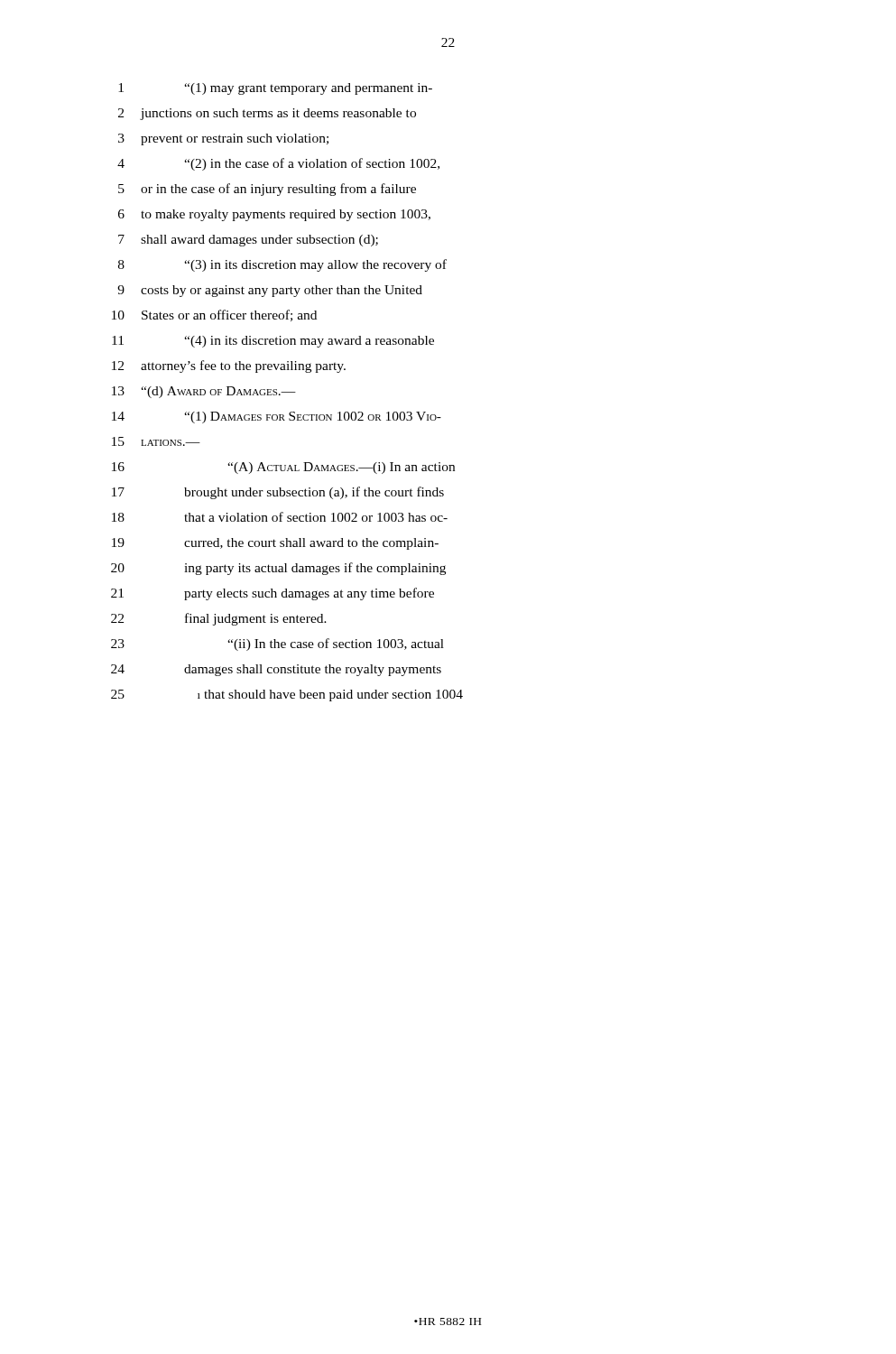The width and height of the screenshot is (896, 1354).
Task: Select the text starting "1 “(1) may grant temporary"
Action: pyautogui.click(x=275, y=89)
